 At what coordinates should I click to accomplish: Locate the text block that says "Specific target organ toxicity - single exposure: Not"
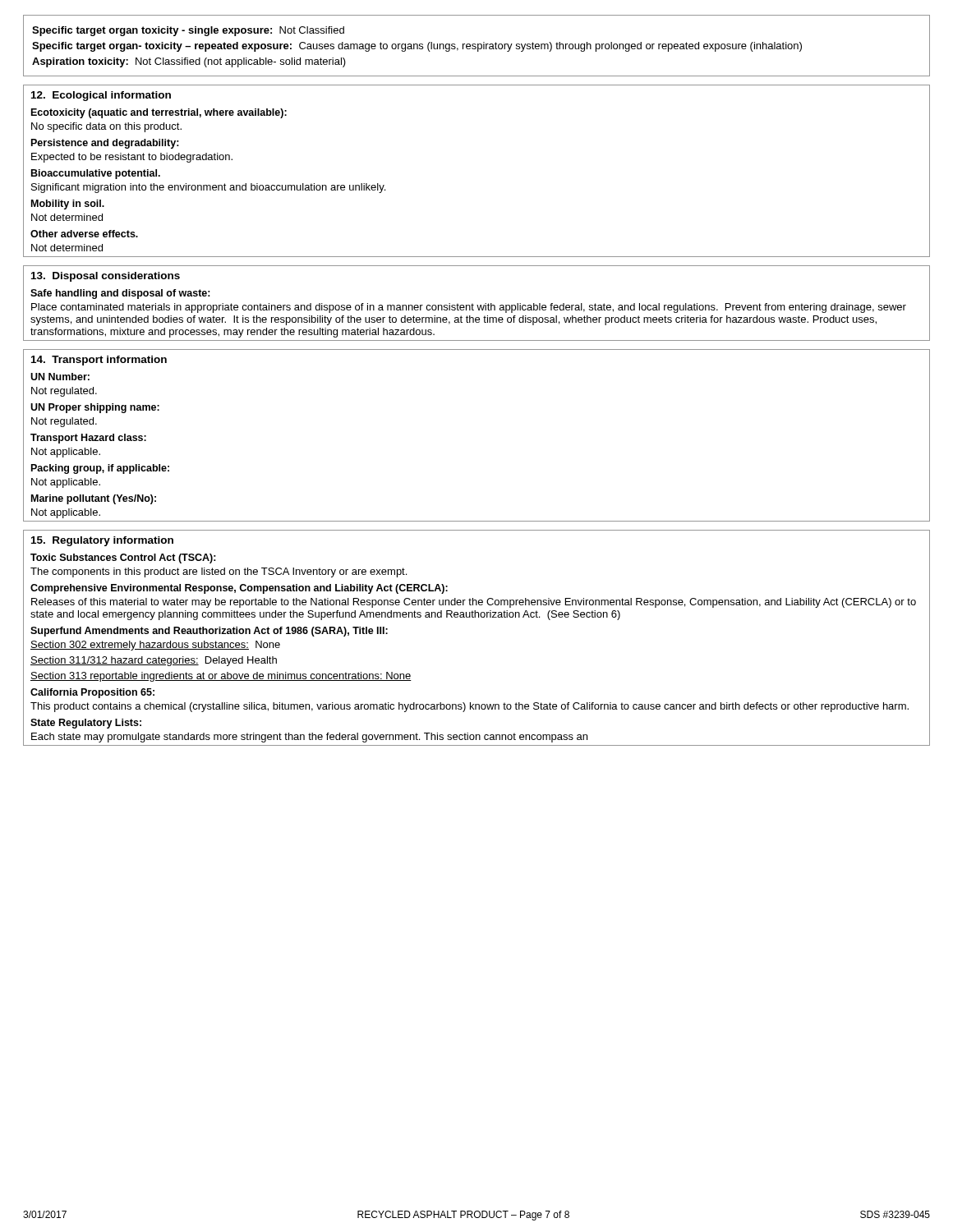tap(476, 46)
